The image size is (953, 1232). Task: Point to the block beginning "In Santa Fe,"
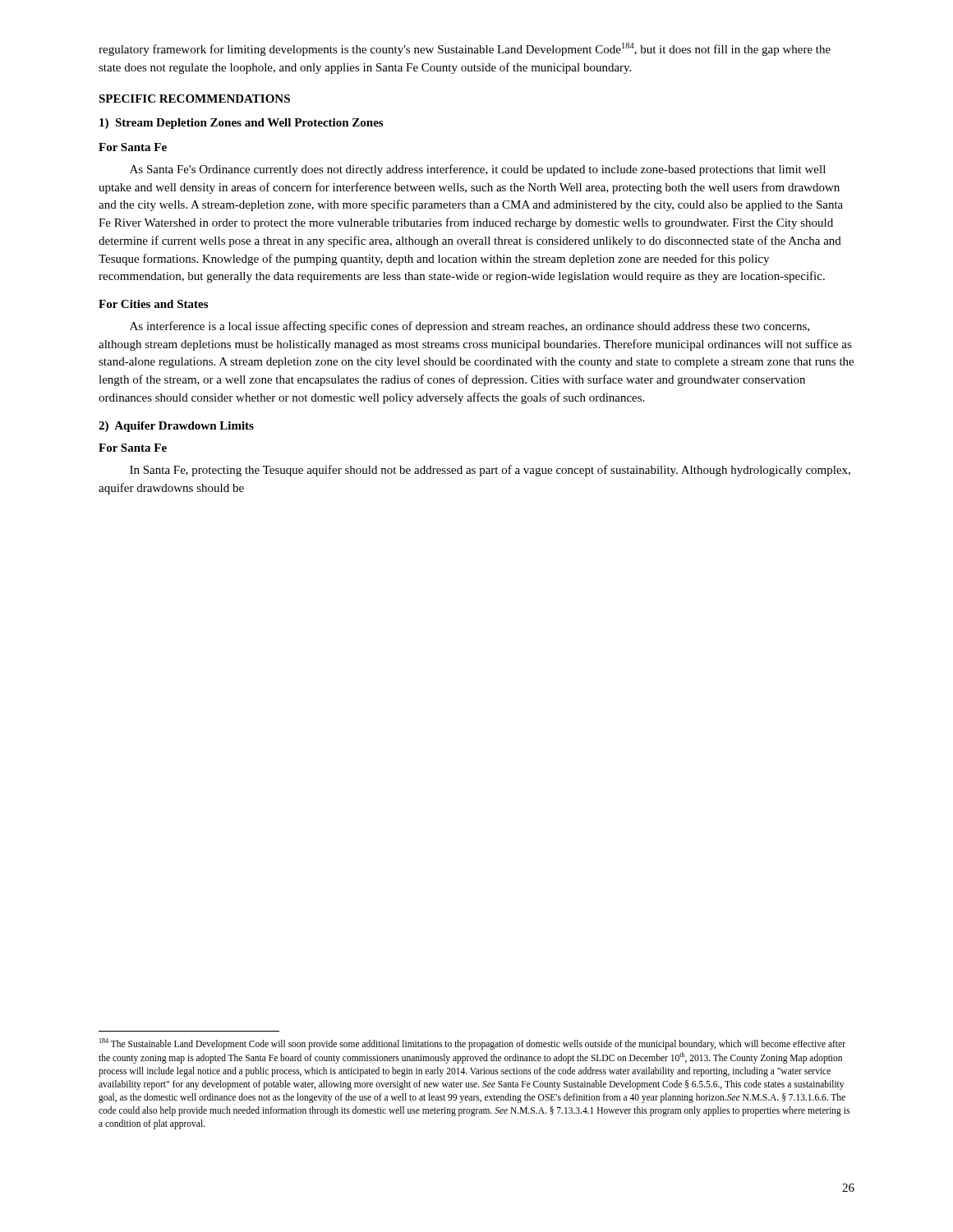pos(476,479)
